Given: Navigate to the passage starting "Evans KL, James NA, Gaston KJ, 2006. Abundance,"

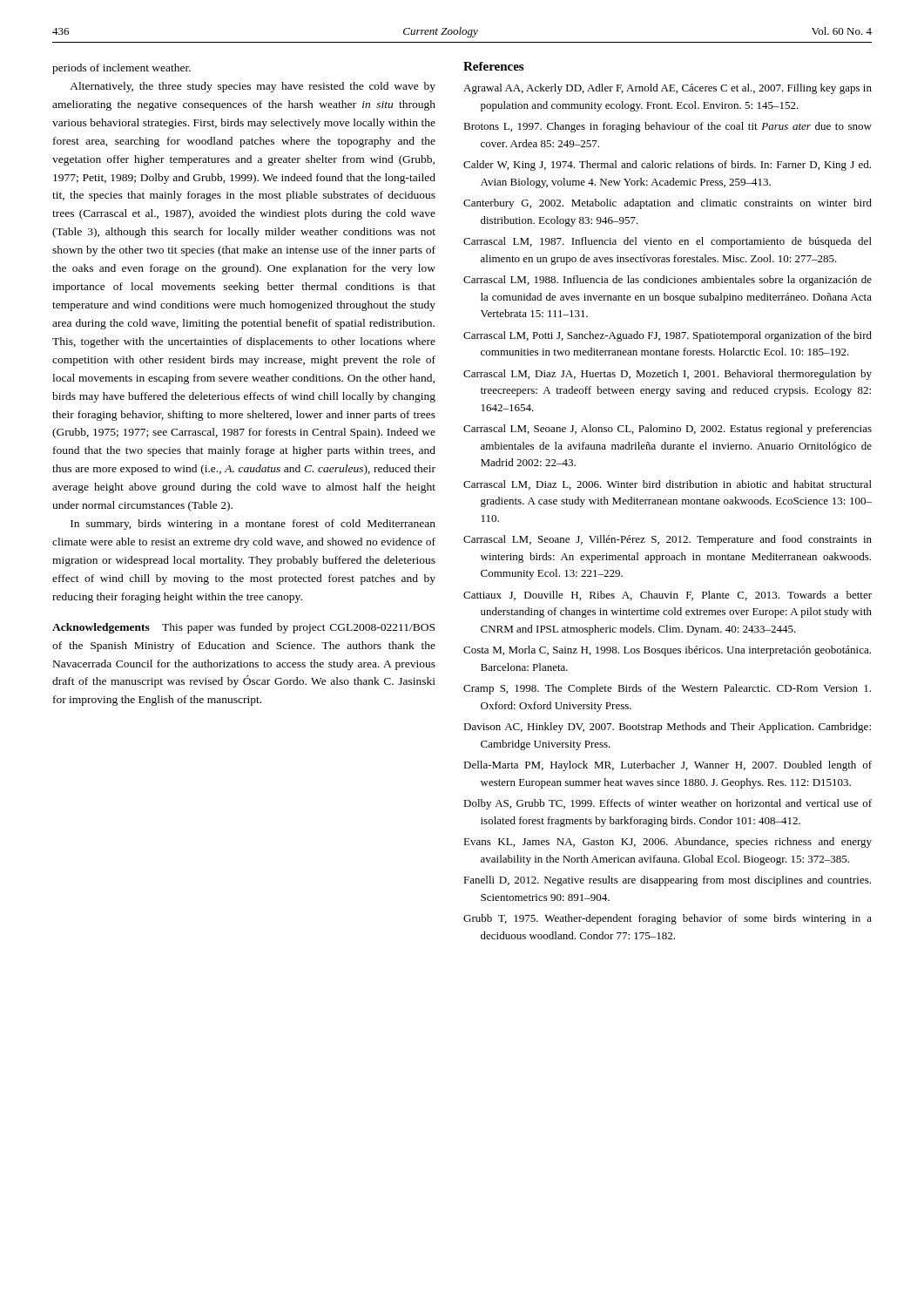Looking at the screenshot, I should click(667, 850).
